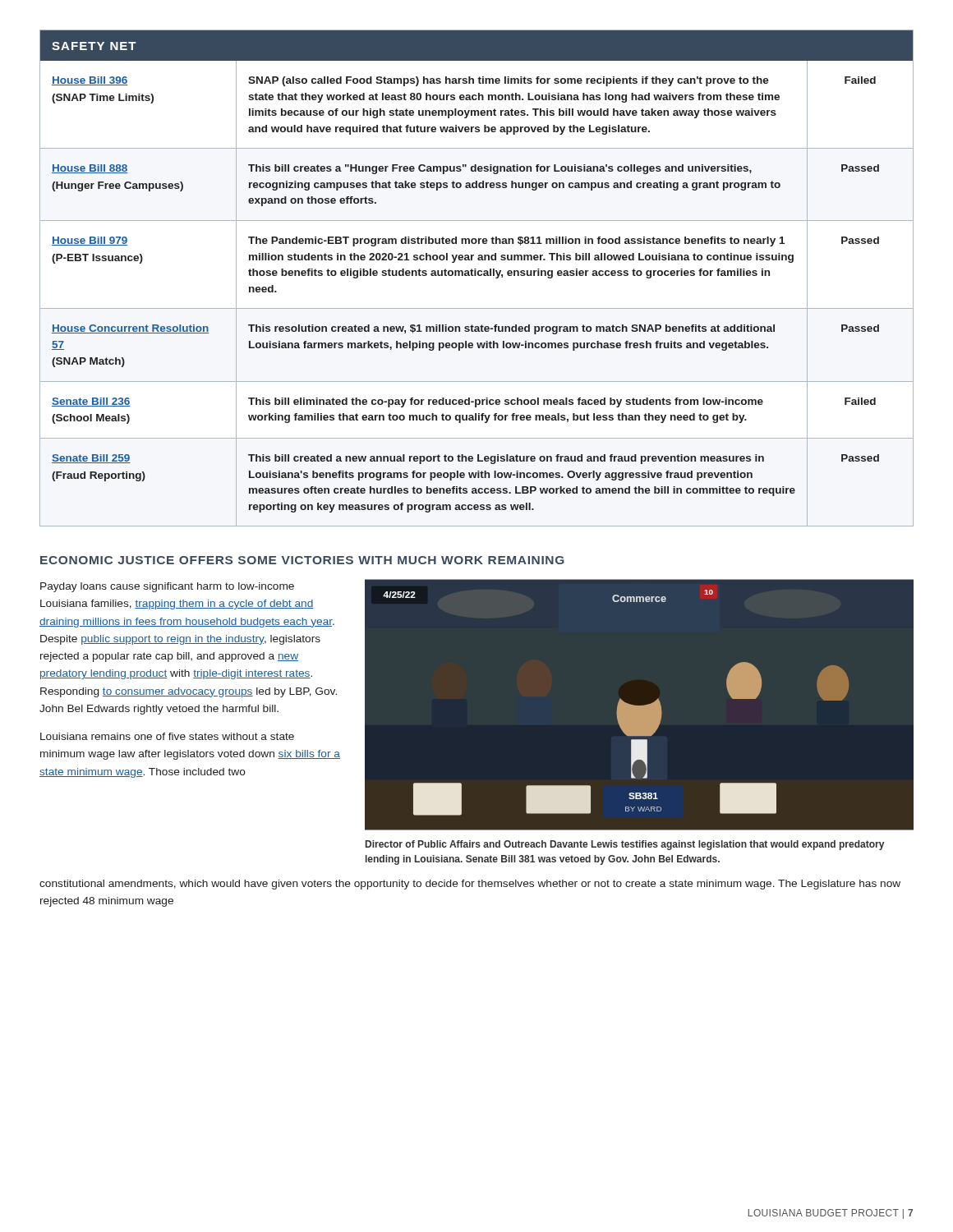Navigate to the text block starting "Payday loans cause"
Image resolution: width=953 pixels, height=1232 pixels.
(x=191, y=679)
